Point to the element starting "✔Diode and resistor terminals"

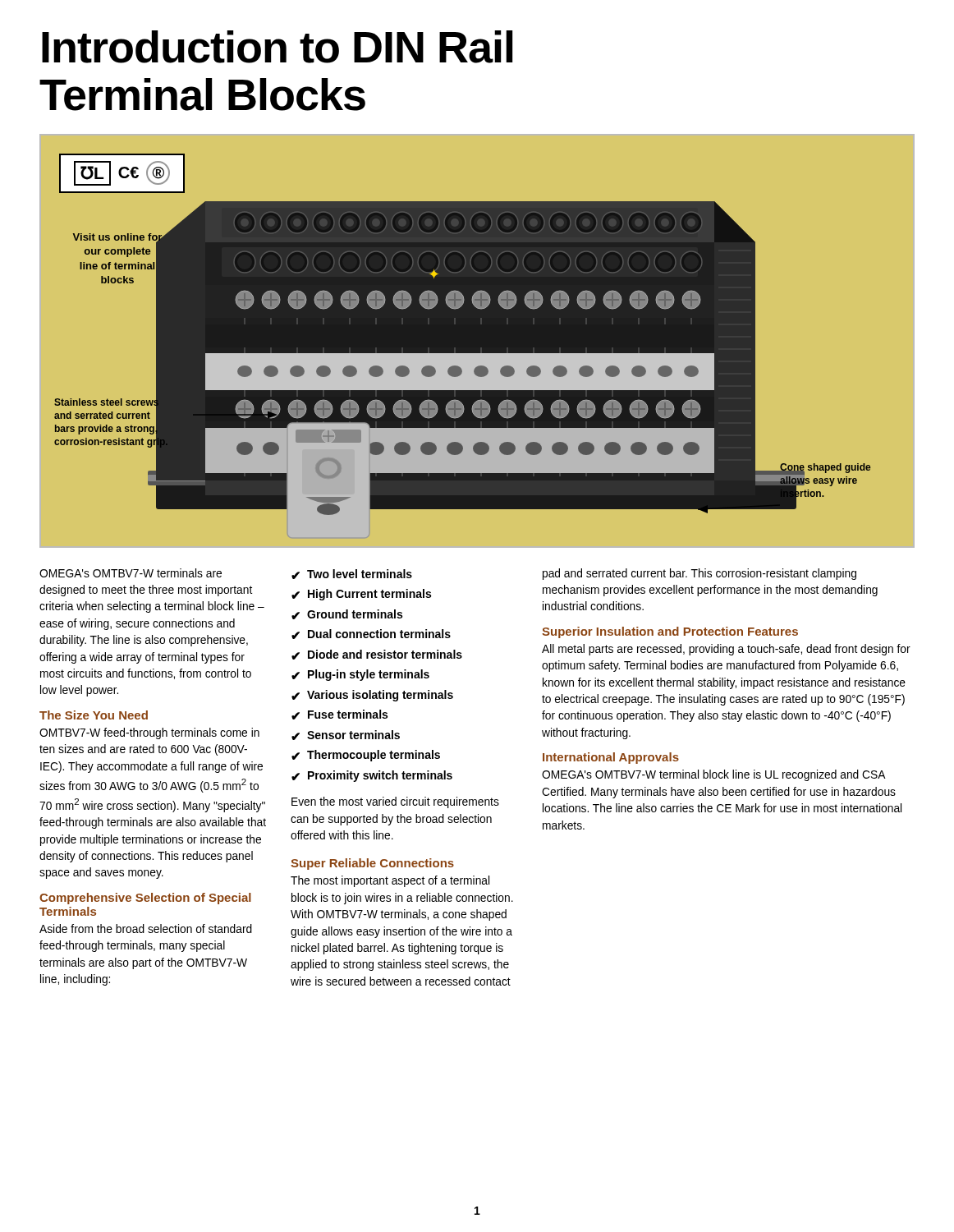pos(376,656)
